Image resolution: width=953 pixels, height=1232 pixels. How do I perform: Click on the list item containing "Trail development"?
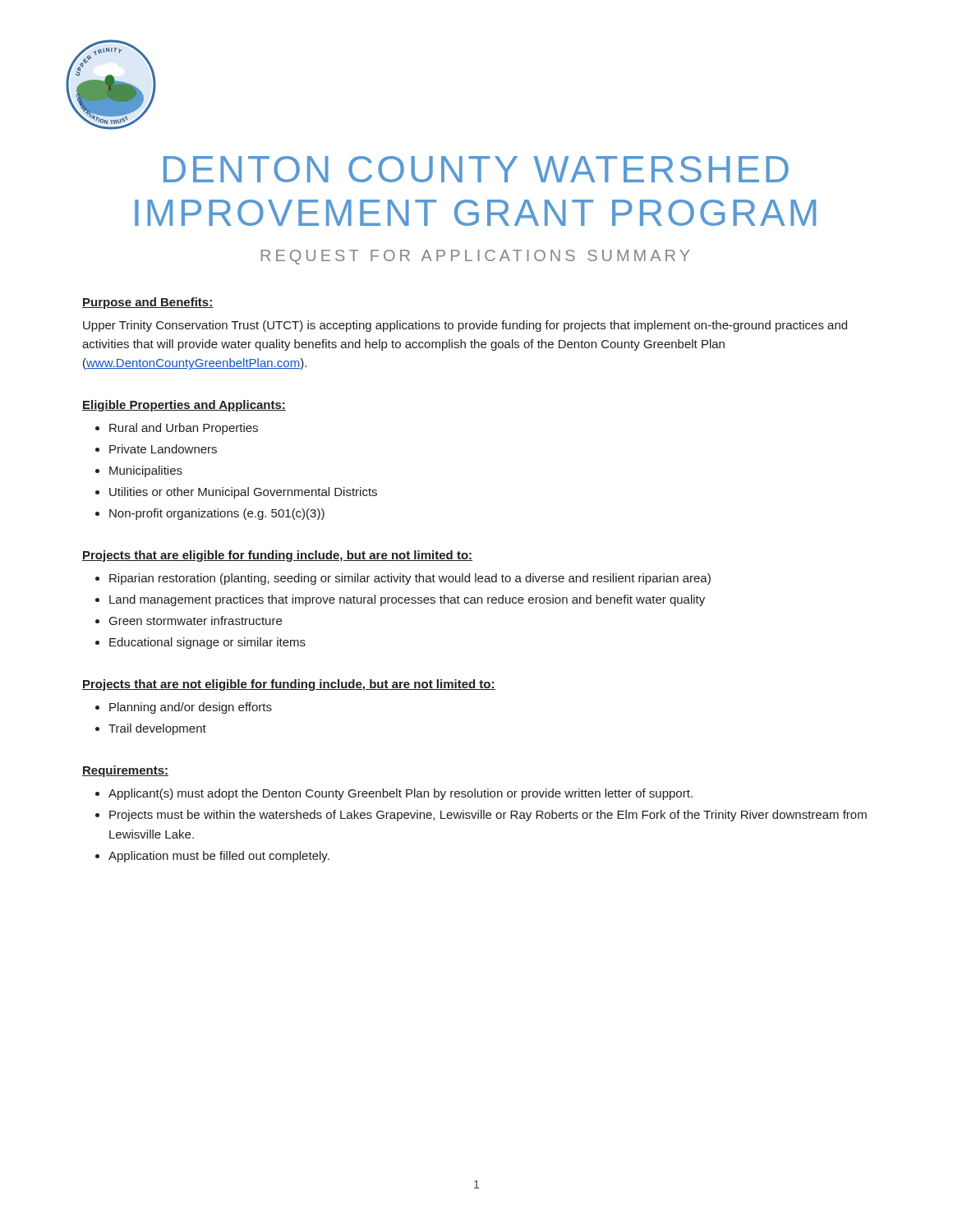[157, 728]
